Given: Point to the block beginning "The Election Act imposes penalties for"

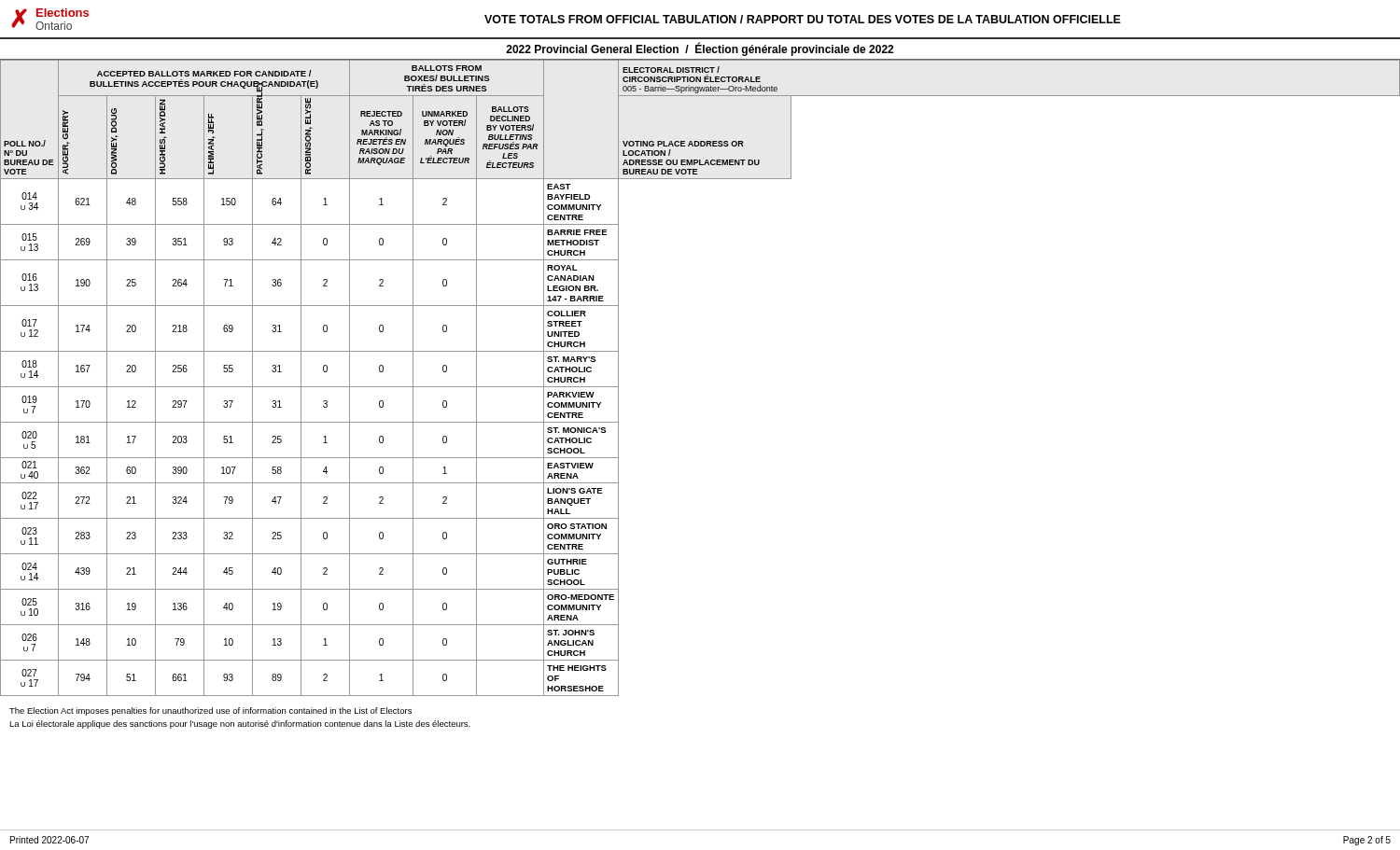Looking at the screenshot, I should 211,711.
